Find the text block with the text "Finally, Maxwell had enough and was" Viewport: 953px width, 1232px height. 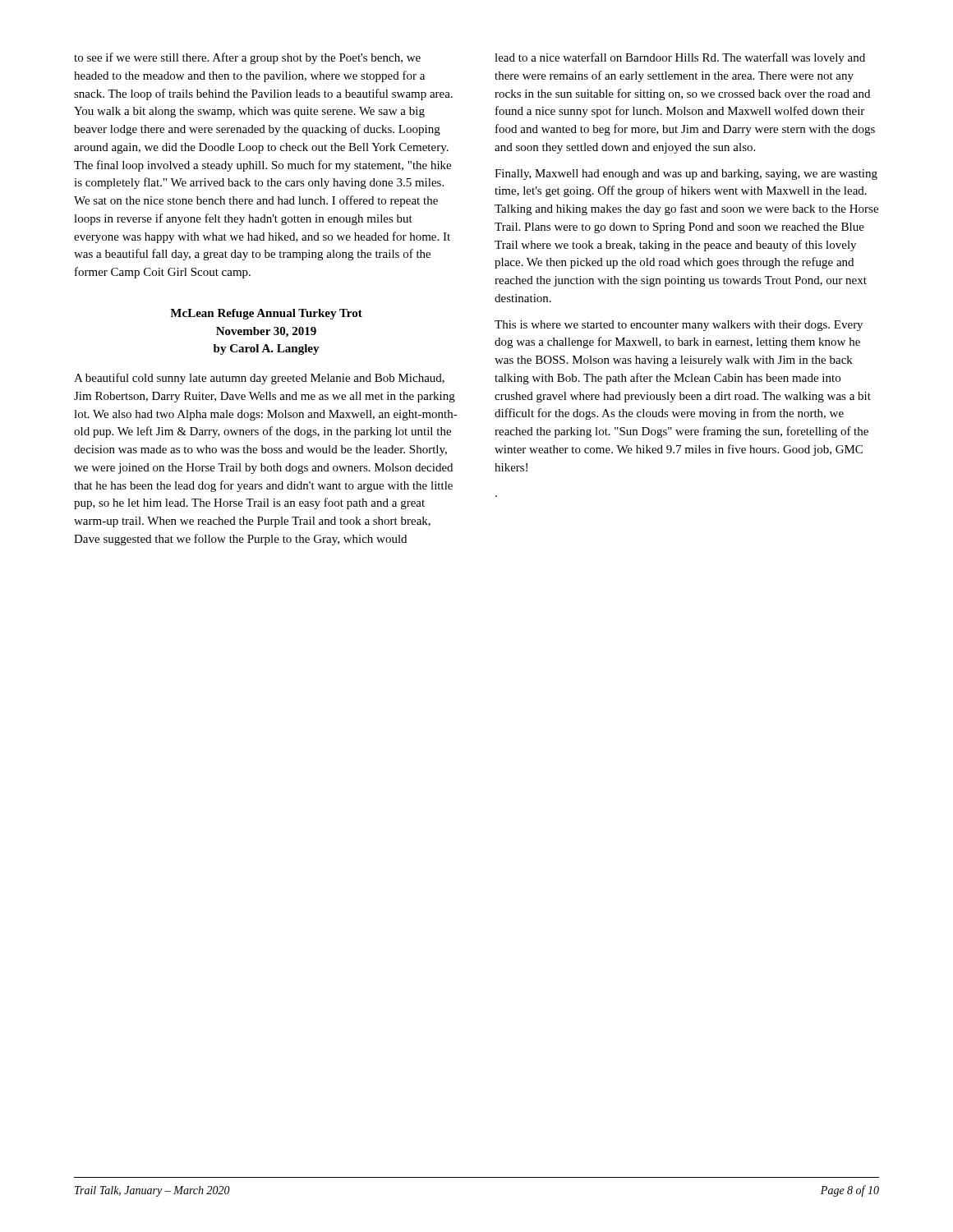(x=687, y=236)
